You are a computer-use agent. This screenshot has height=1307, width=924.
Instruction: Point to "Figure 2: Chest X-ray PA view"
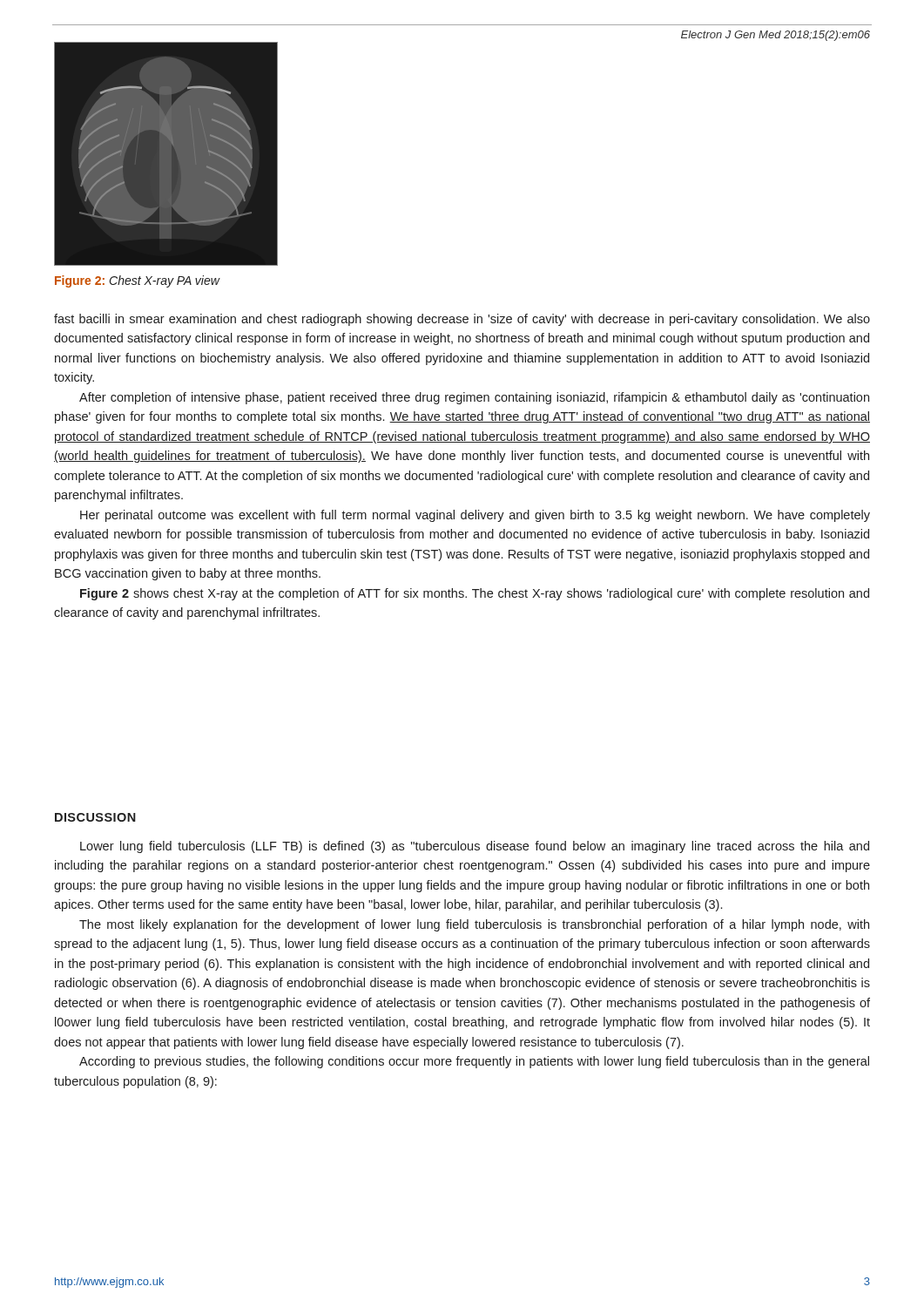click(137, 281)
